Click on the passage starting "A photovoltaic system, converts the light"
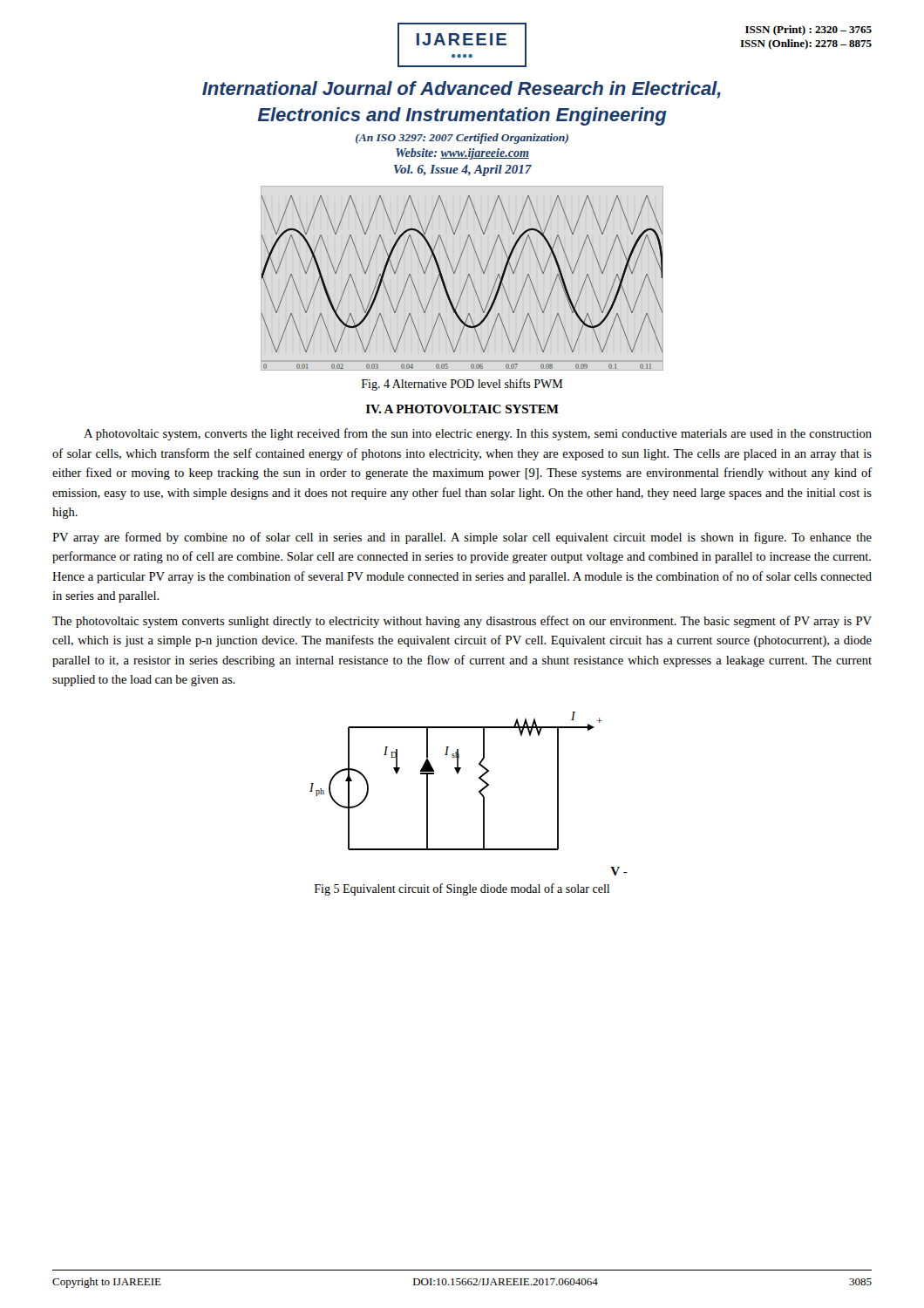The height and width of the screenshot is (1308, 924). [462, 473]
